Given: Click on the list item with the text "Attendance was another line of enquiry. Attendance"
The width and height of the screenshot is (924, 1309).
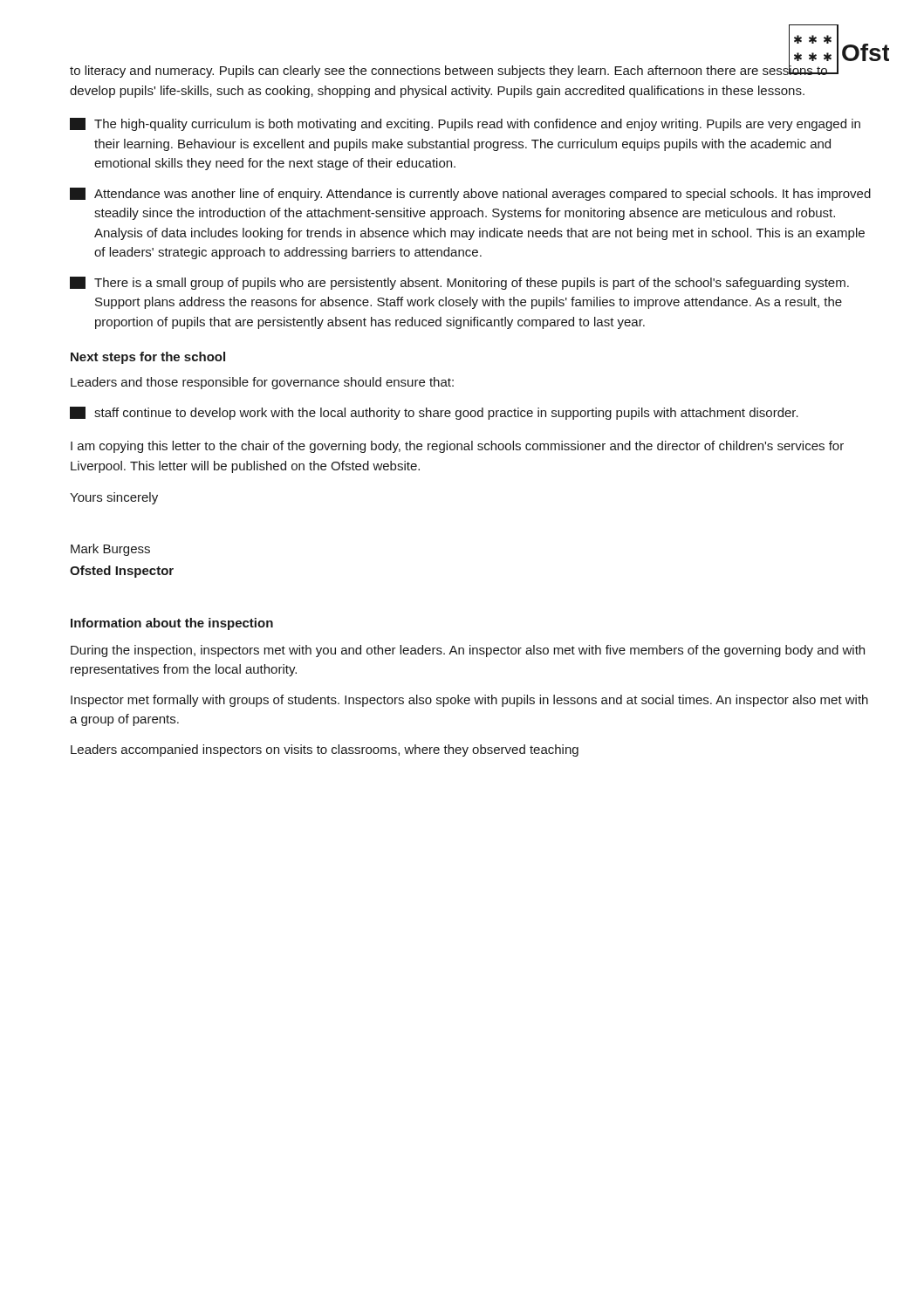Looking at the screenshot, I should [471, 223].
